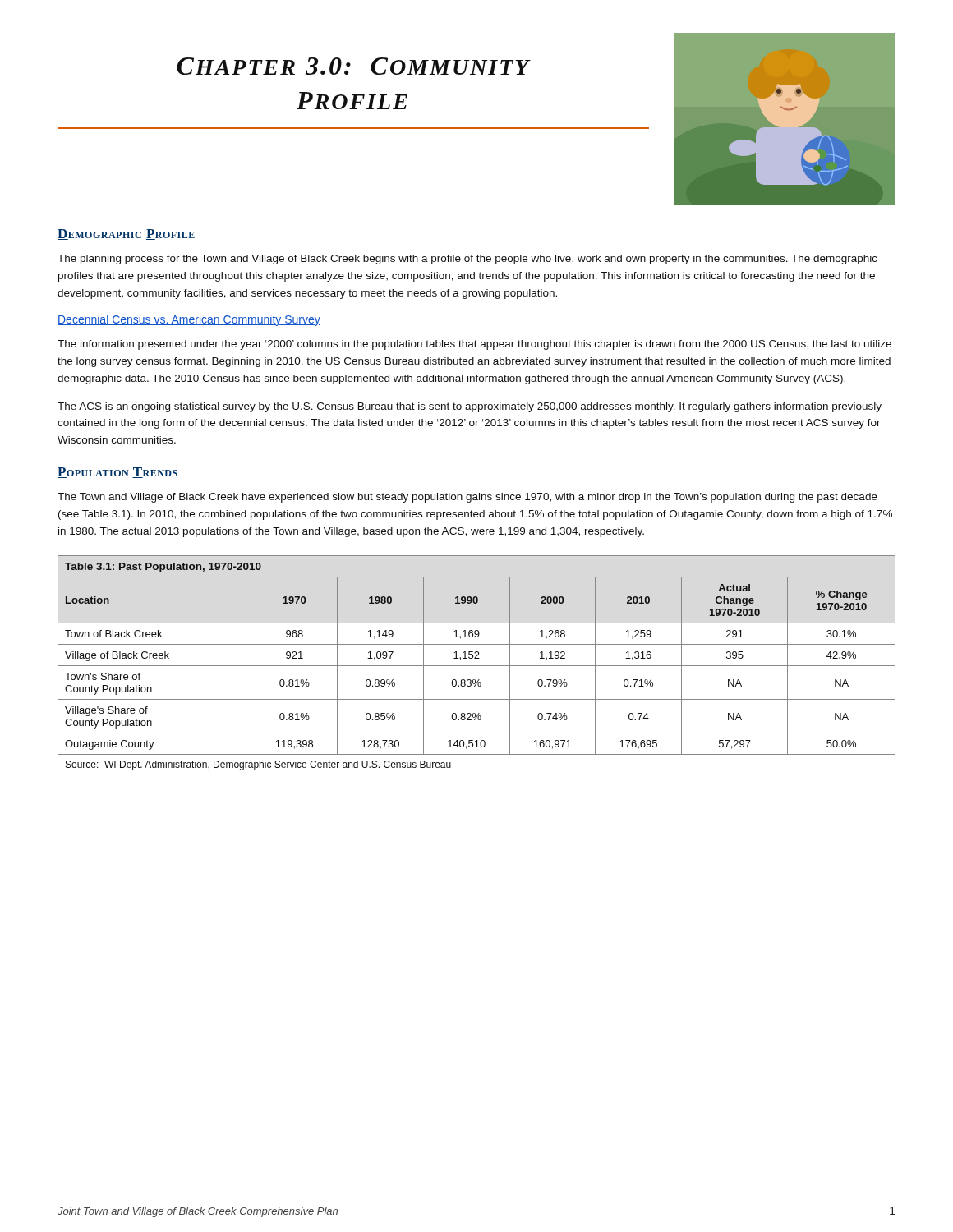Click on the title that reads "Chapter 3.0: Community"
The width and height of the screenshot is (953, 1232).
[x=353, y=89]
